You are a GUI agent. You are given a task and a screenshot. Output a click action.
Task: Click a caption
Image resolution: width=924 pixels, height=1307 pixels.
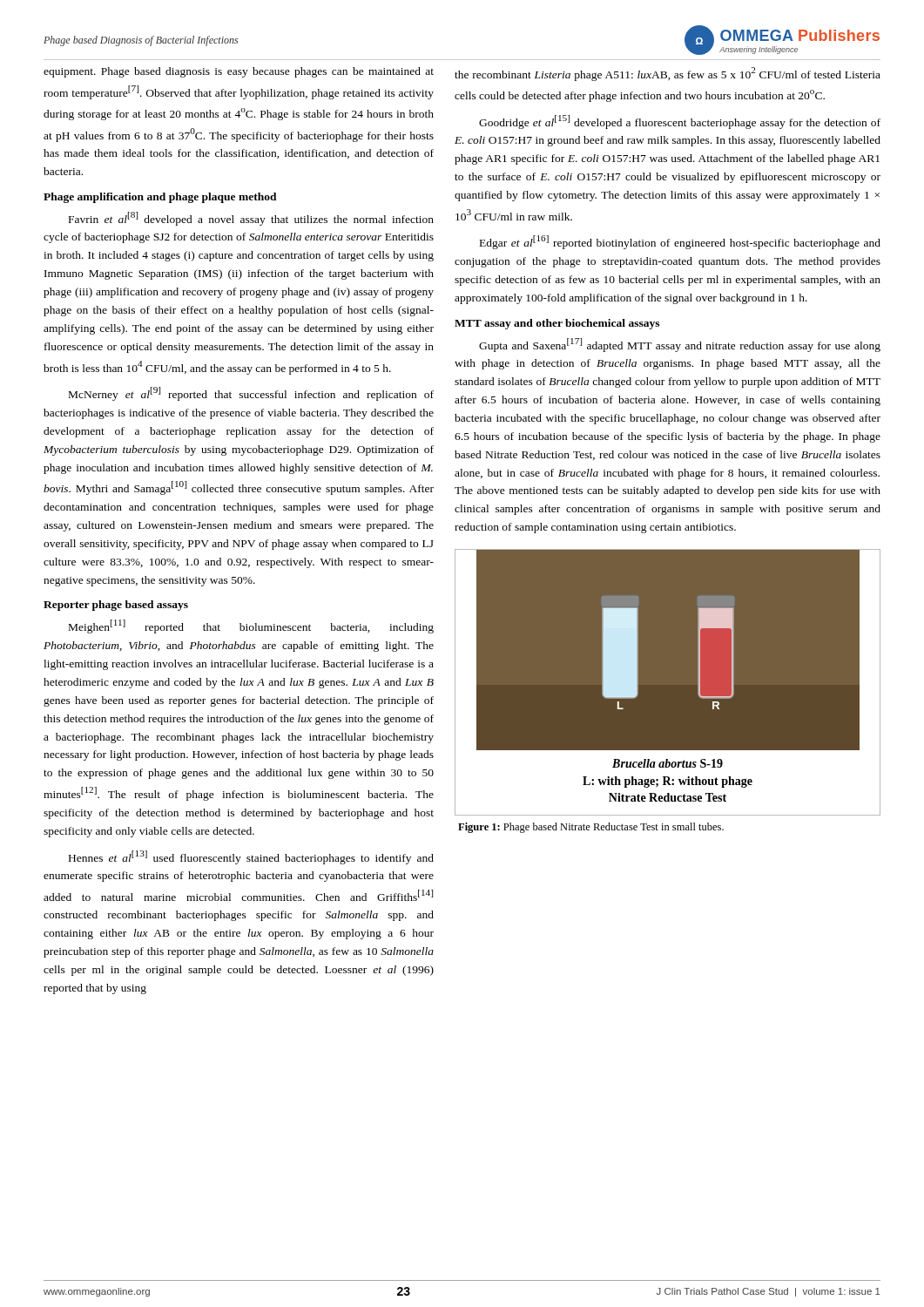tap(591, 827)
